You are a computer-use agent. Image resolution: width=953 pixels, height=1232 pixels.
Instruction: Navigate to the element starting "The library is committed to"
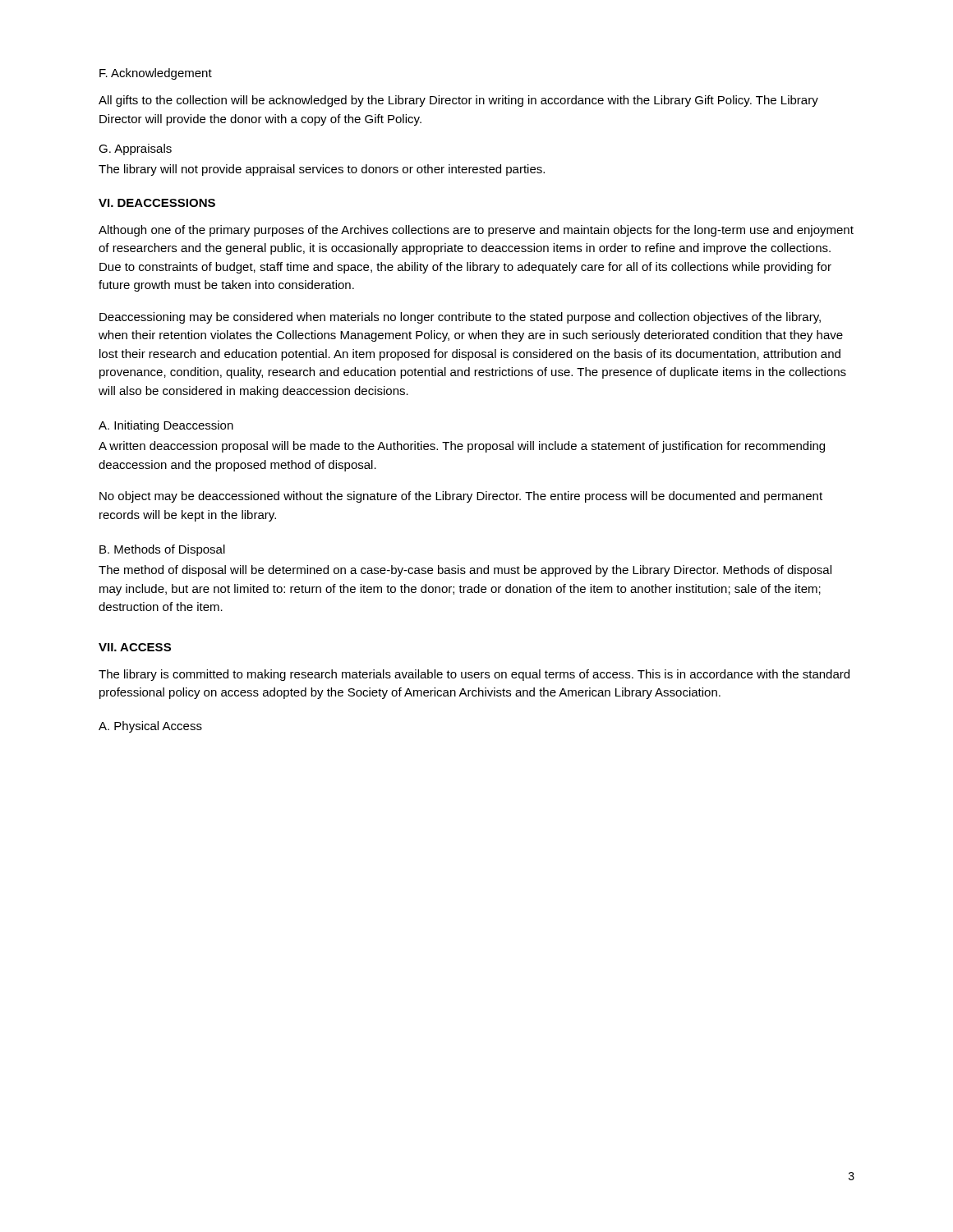[474, 683]
